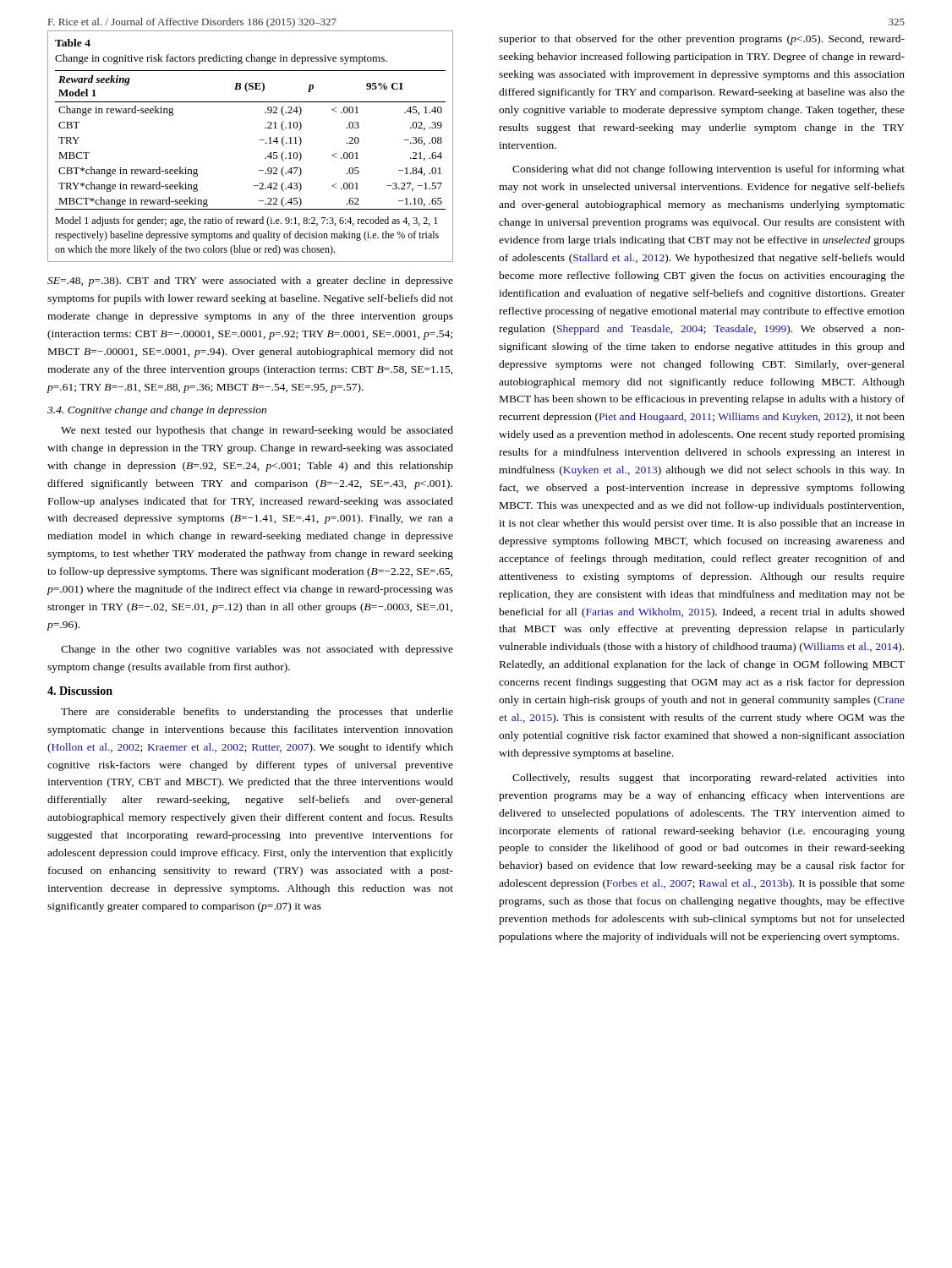Select the footnote containing "Model 1 adjusts for gender; age, the ratio"
This screenshot has width=952, height=1268.
pyautogui.click(x=247, y=235)
